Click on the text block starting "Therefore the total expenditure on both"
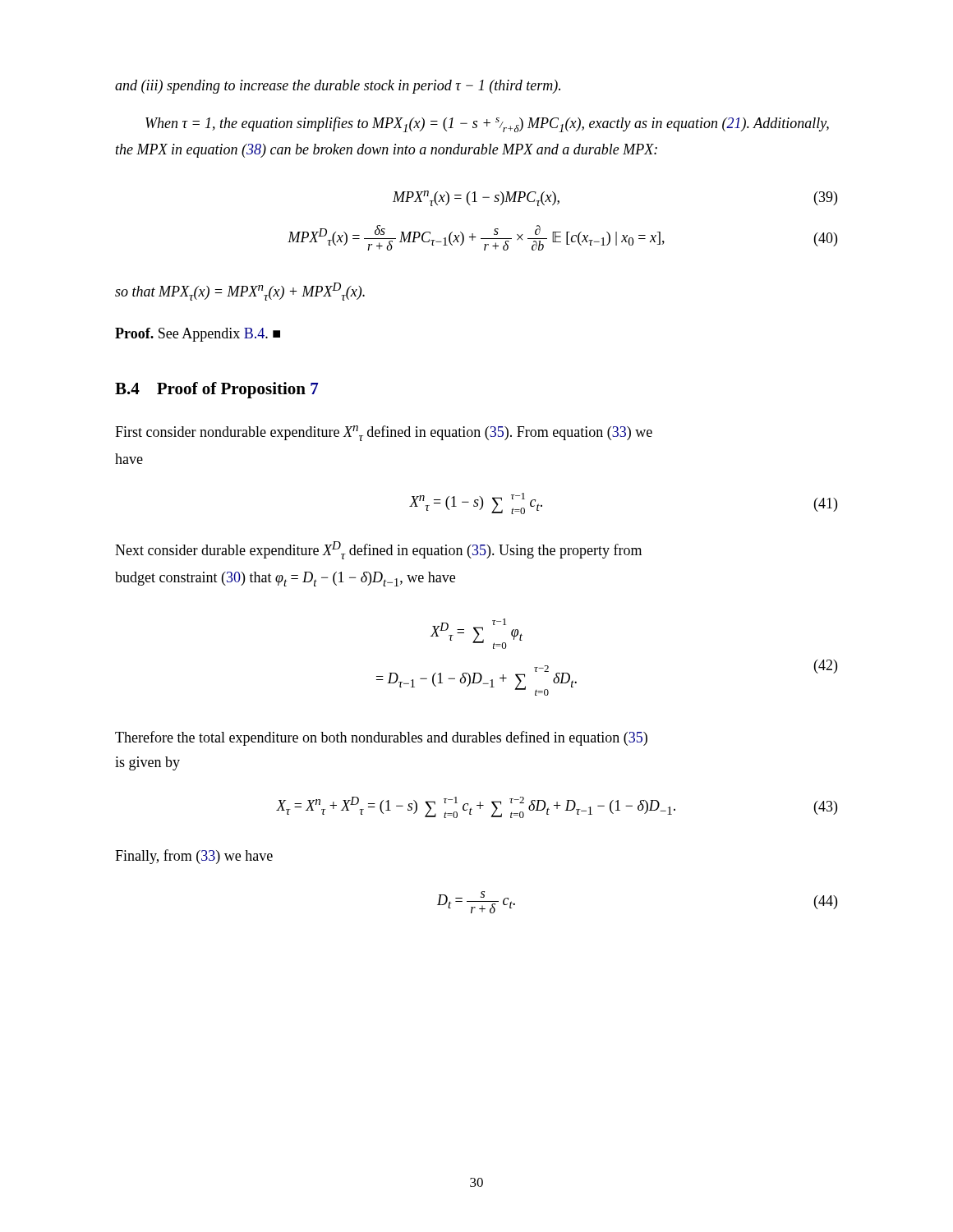Viewport: 953px width, 1232px height. (382, 750)
